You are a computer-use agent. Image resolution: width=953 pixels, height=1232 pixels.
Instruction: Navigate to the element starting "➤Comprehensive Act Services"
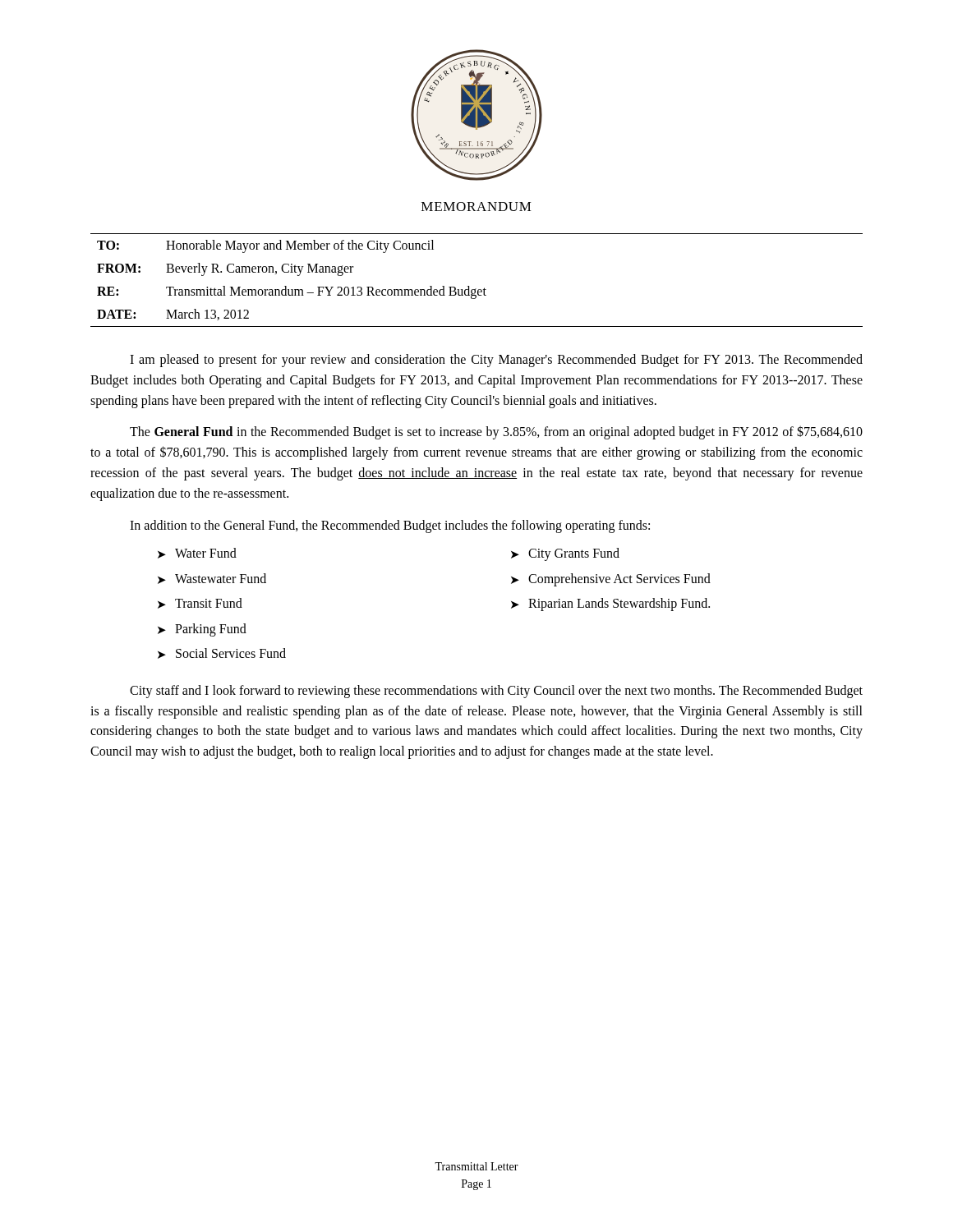point(610,579)
